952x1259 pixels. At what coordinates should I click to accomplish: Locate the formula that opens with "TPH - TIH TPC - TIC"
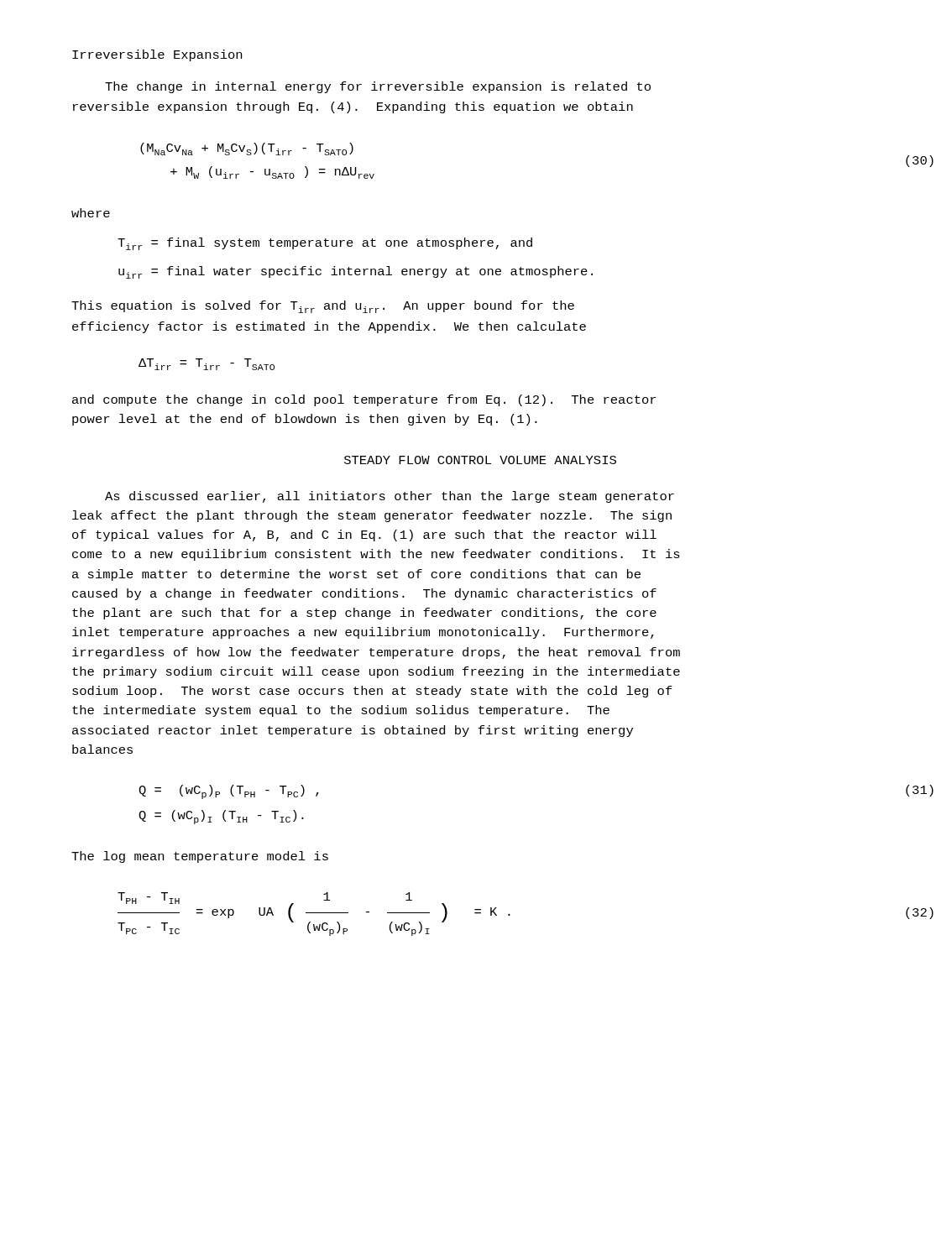coord(503,913)
